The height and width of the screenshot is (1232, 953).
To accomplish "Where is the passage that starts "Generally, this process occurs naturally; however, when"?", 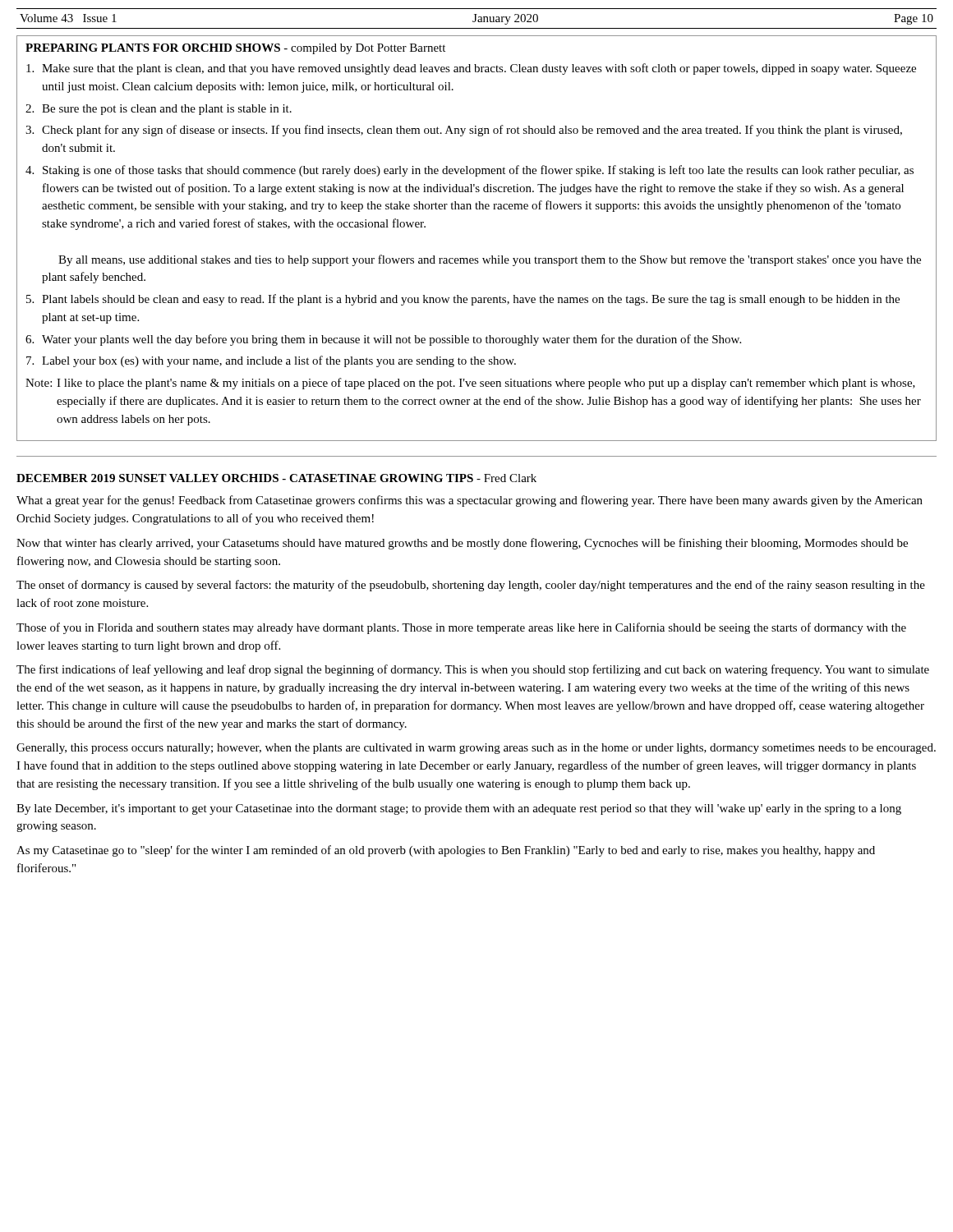I will coord(476,766).
